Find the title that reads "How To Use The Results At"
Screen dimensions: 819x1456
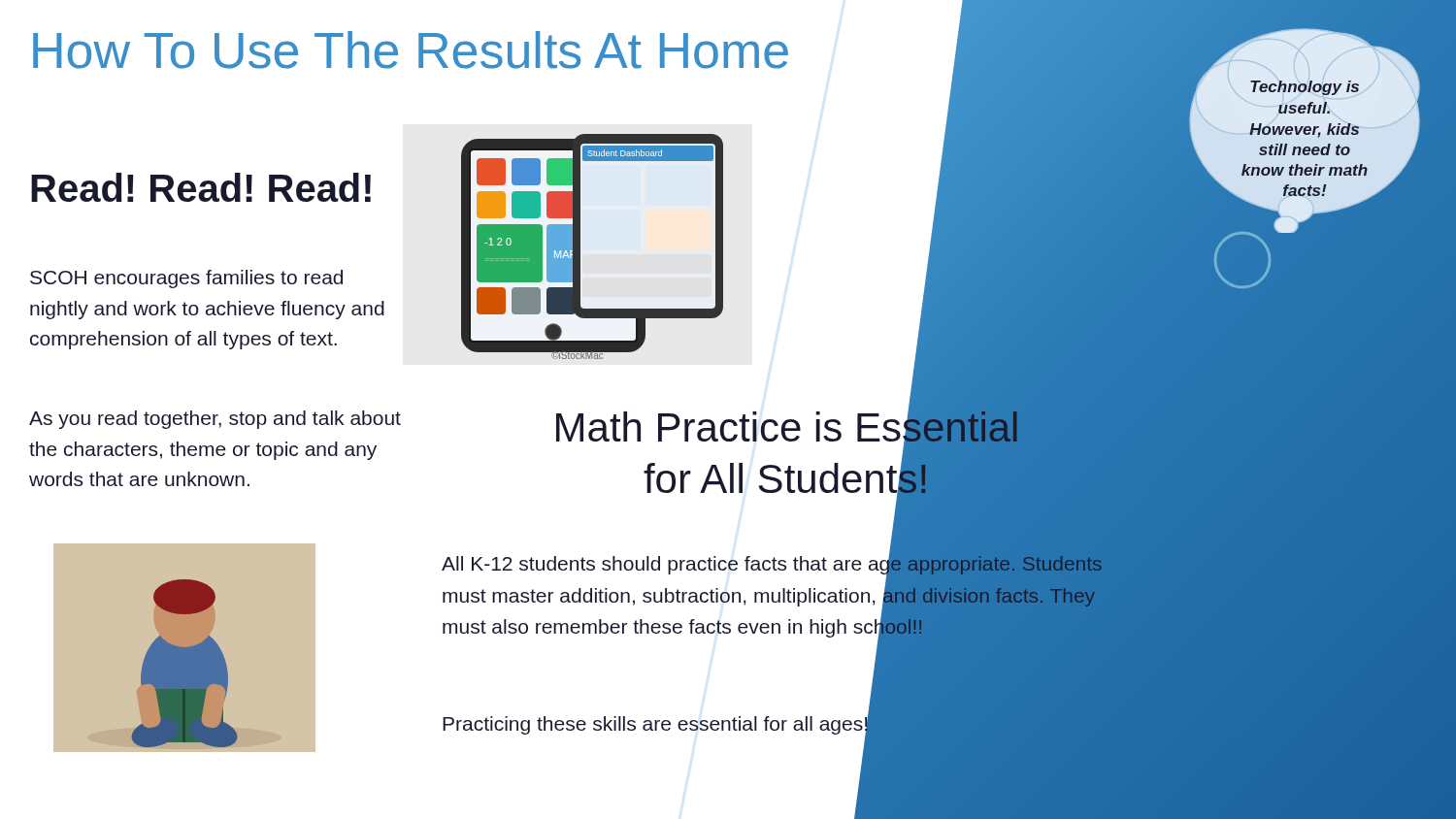tap(410, 50)
